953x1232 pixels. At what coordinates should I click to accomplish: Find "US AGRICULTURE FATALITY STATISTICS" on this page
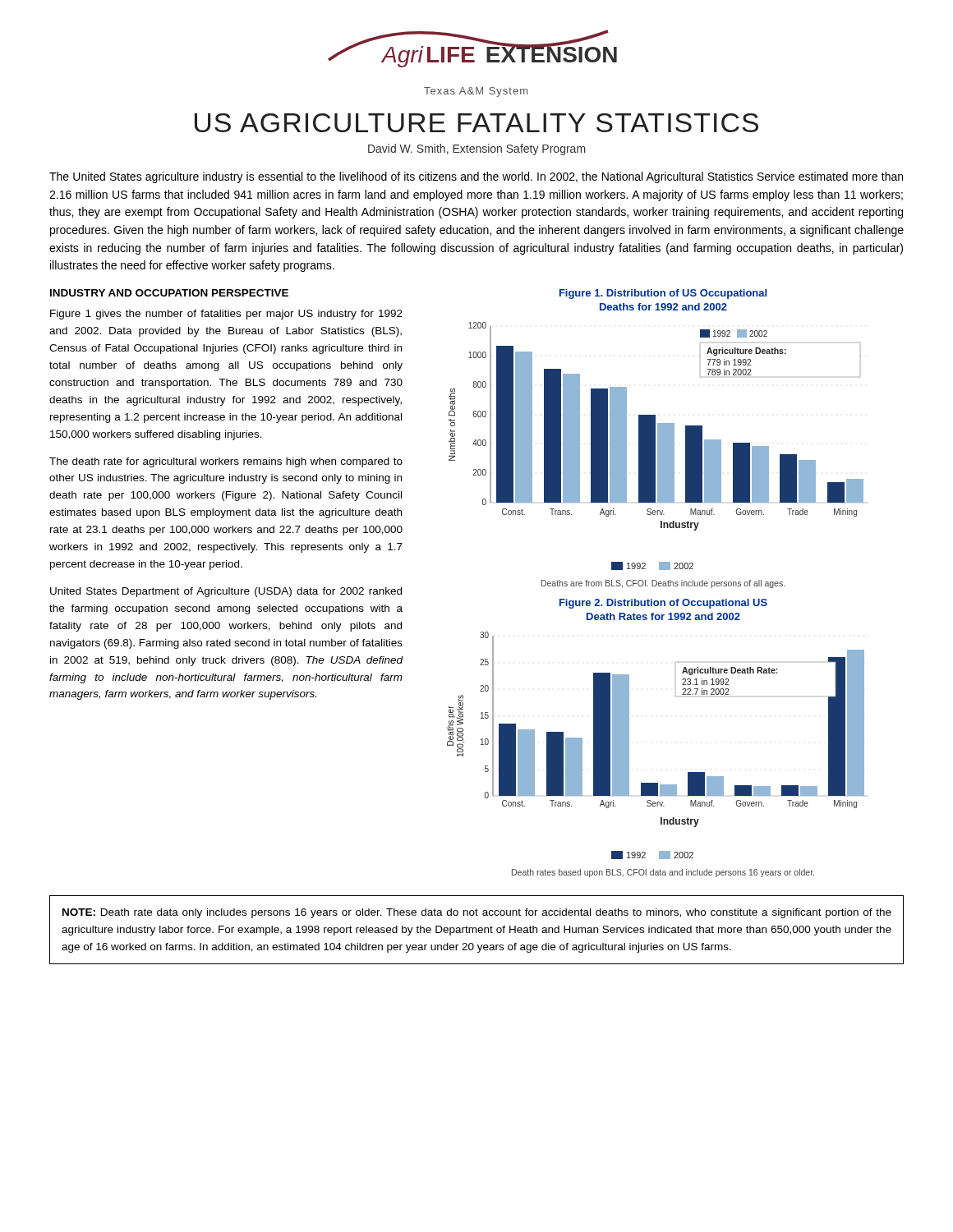tap(476, 122)
